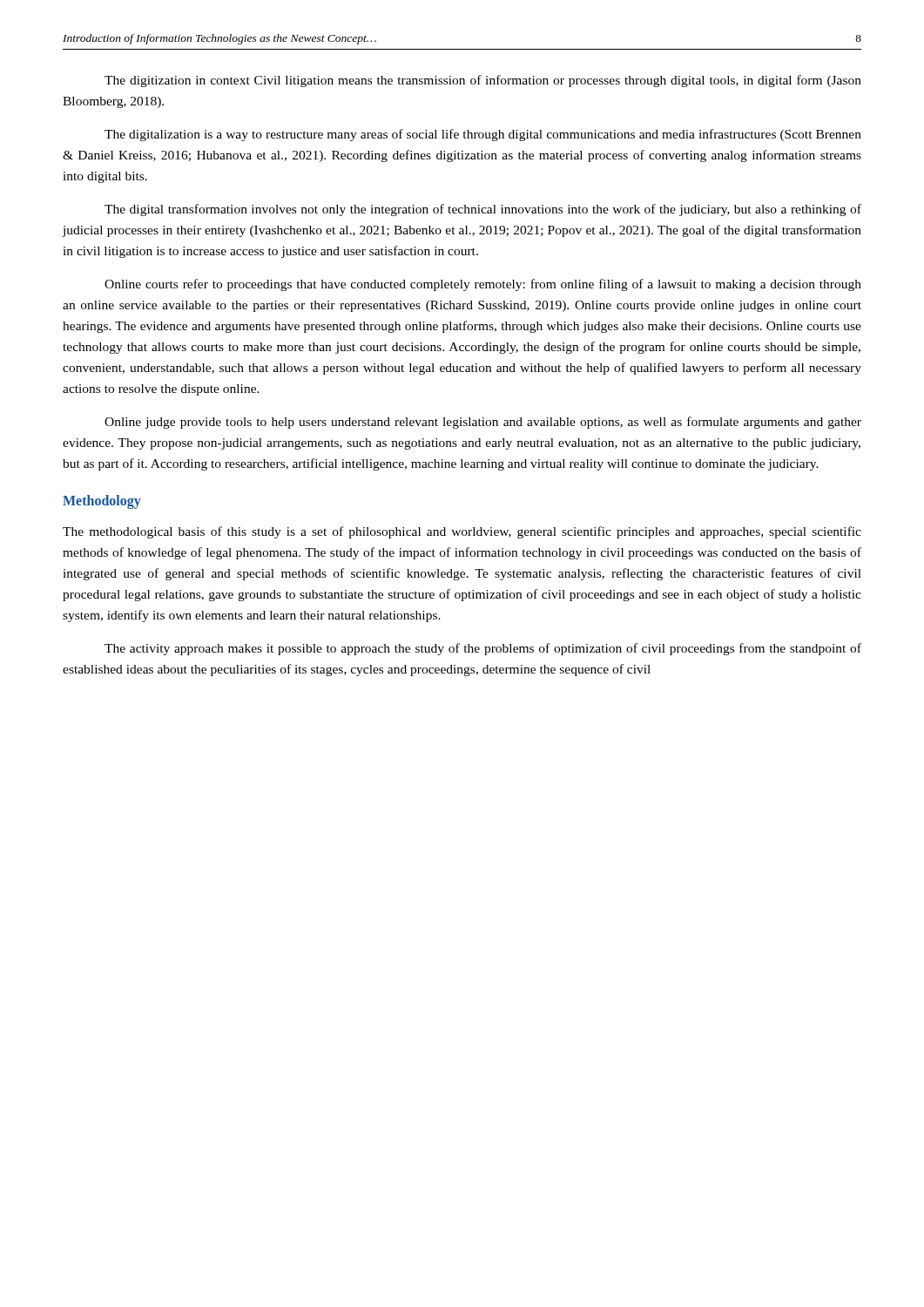This screenshot has width=924, height=1307.
Task: Locate the block of text that opens with "The digitalization is a way"
Action: pyautogui.click(x=462, y=155)
